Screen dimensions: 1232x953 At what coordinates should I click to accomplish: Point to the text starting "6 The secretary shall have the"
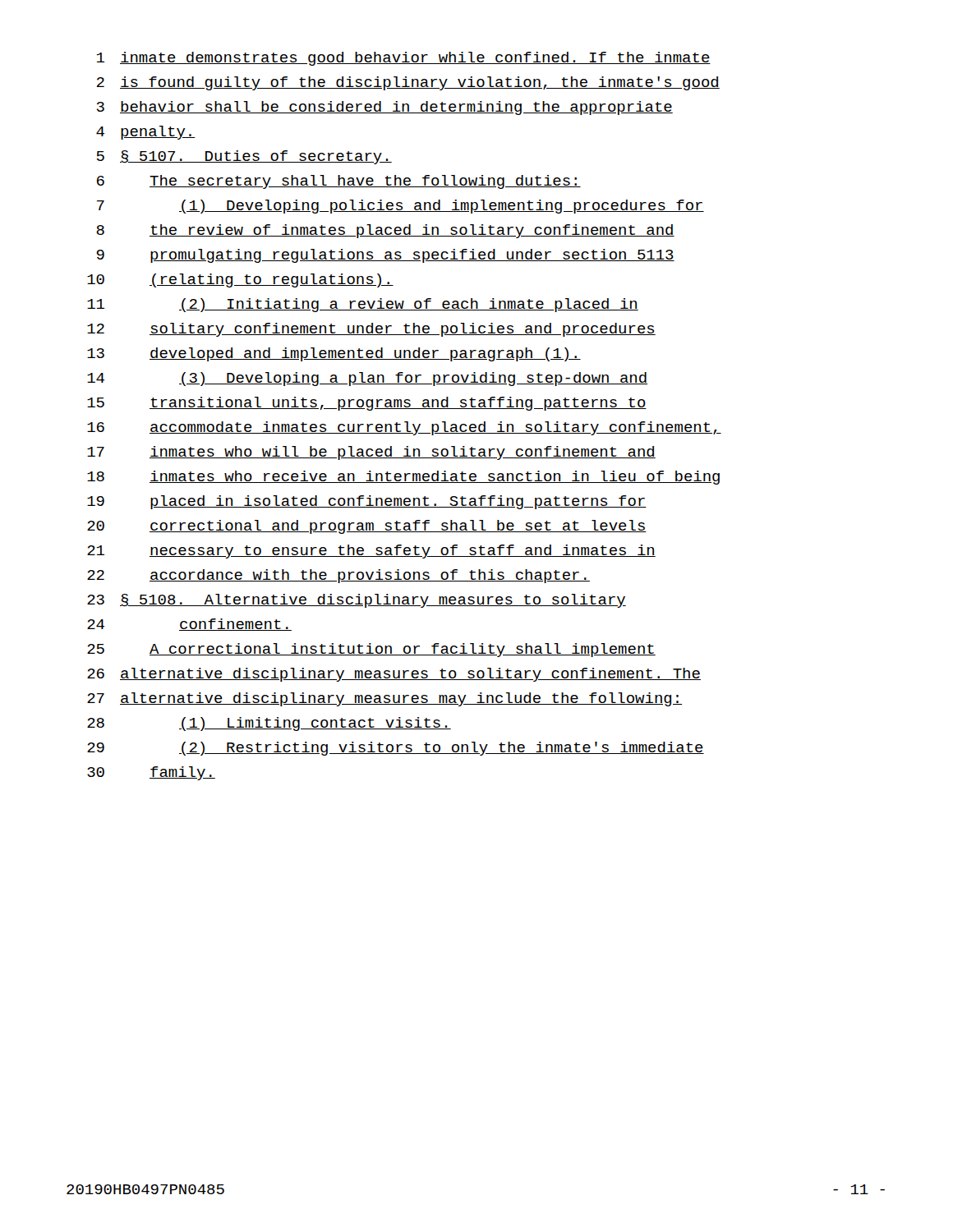[x=323, y=182]
